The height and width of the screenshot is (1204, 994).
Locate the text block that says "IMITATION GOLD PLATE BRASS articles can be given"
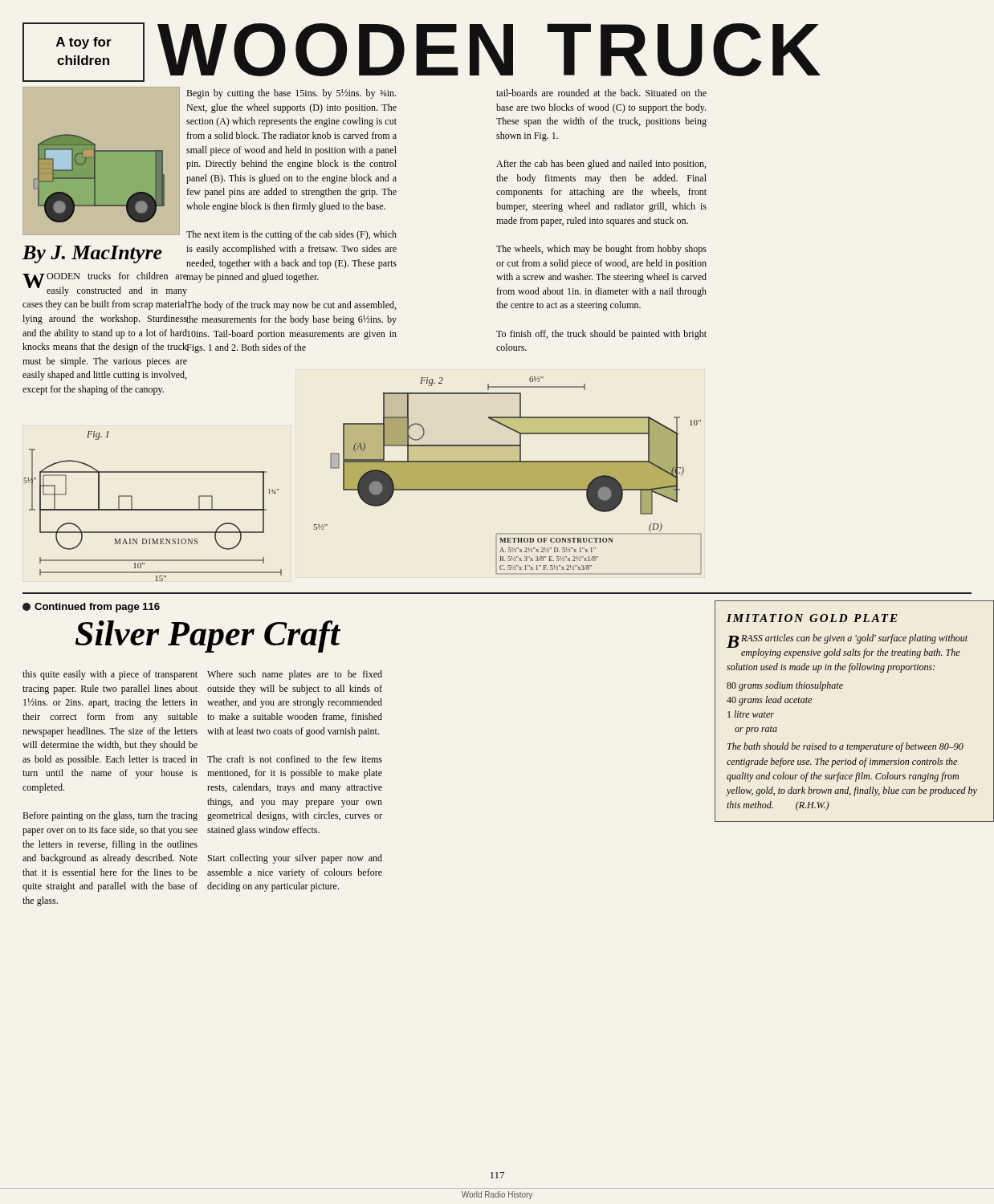812,618
